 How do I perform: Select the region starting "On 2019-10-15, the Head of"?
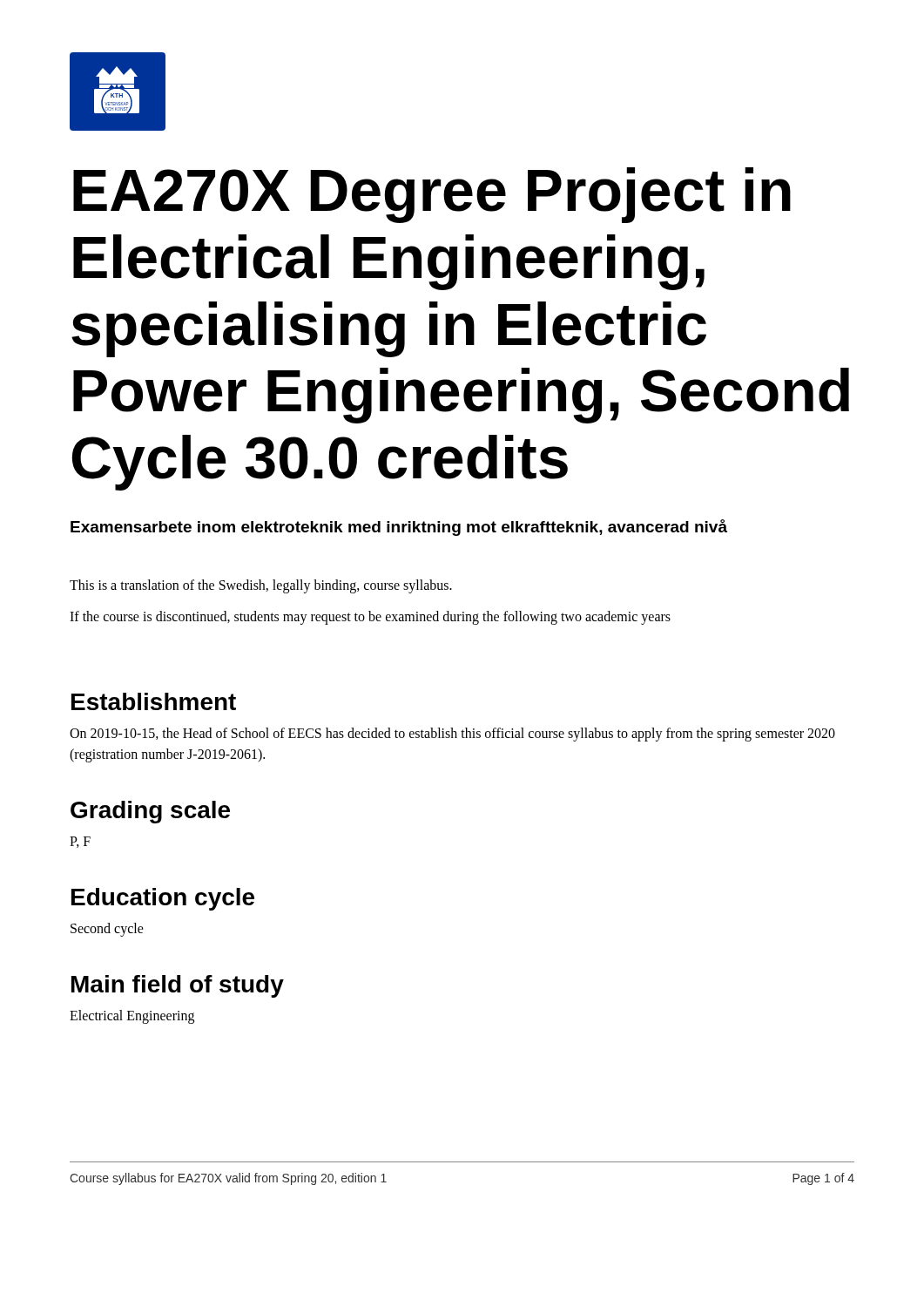462,744
